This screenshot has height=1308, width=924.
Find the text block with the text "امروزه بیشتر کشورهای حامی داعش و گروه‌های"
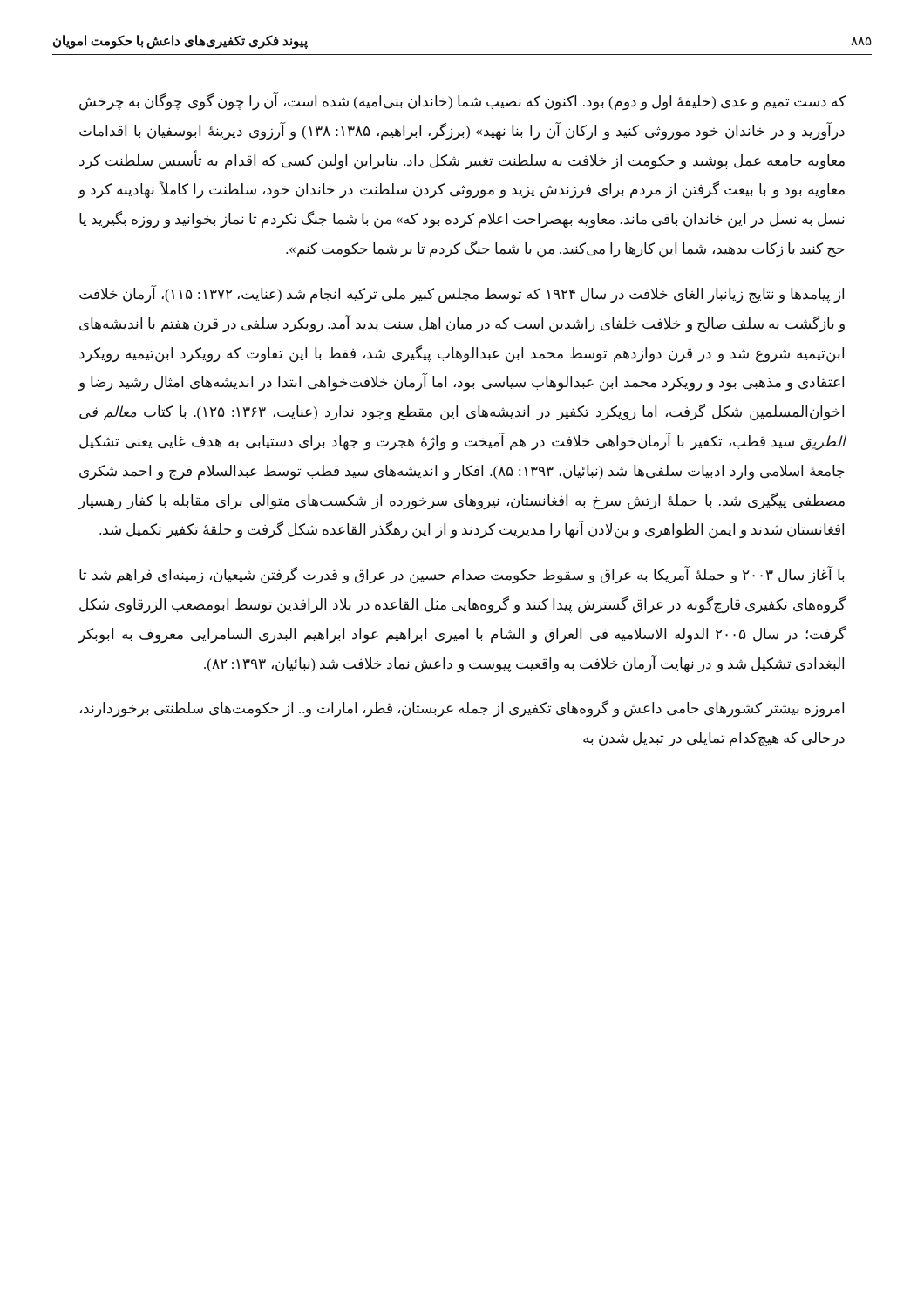(462, 724)
